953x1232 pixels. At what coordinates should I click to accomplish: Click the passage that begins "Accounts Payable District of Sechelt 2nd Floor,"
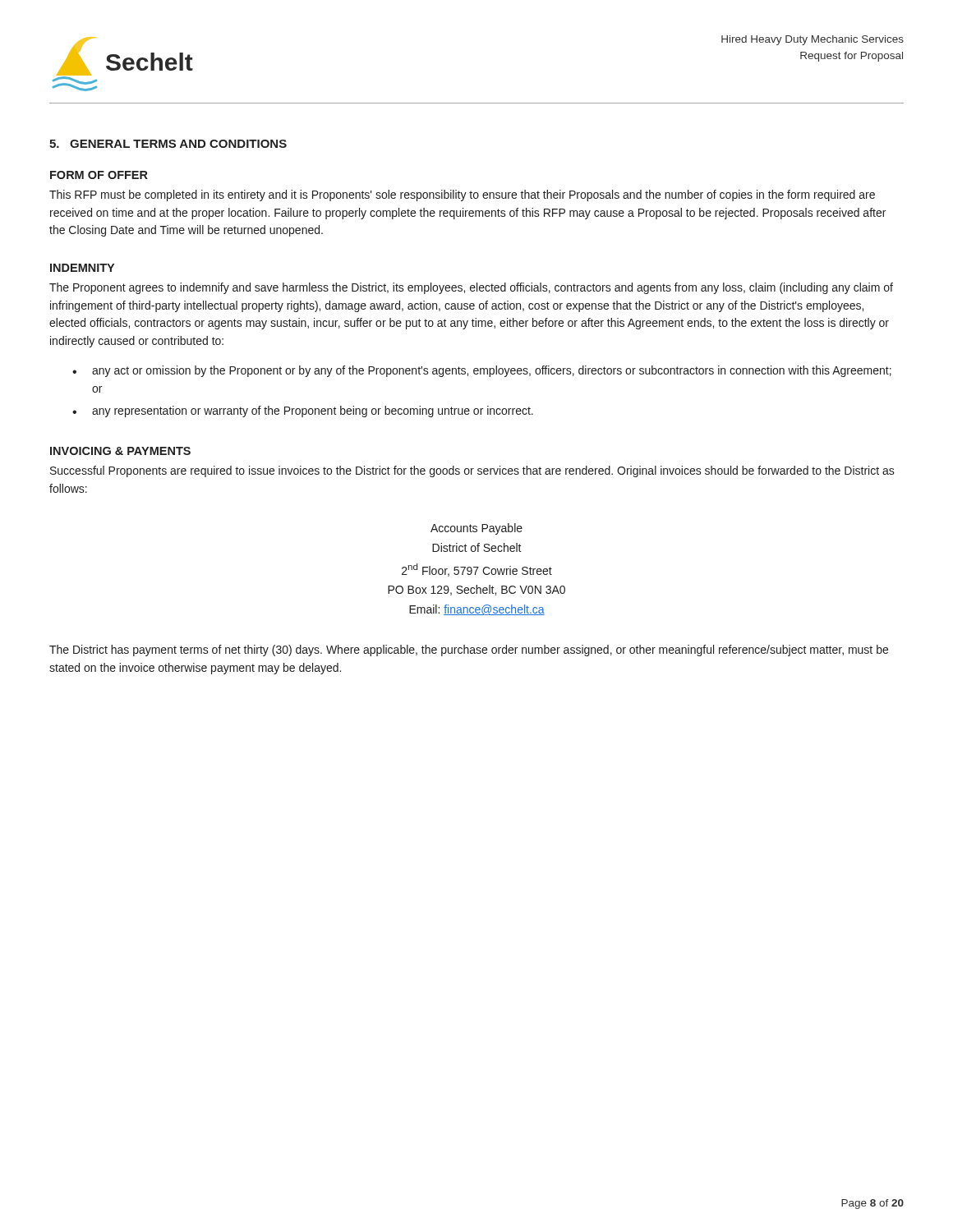476,569
